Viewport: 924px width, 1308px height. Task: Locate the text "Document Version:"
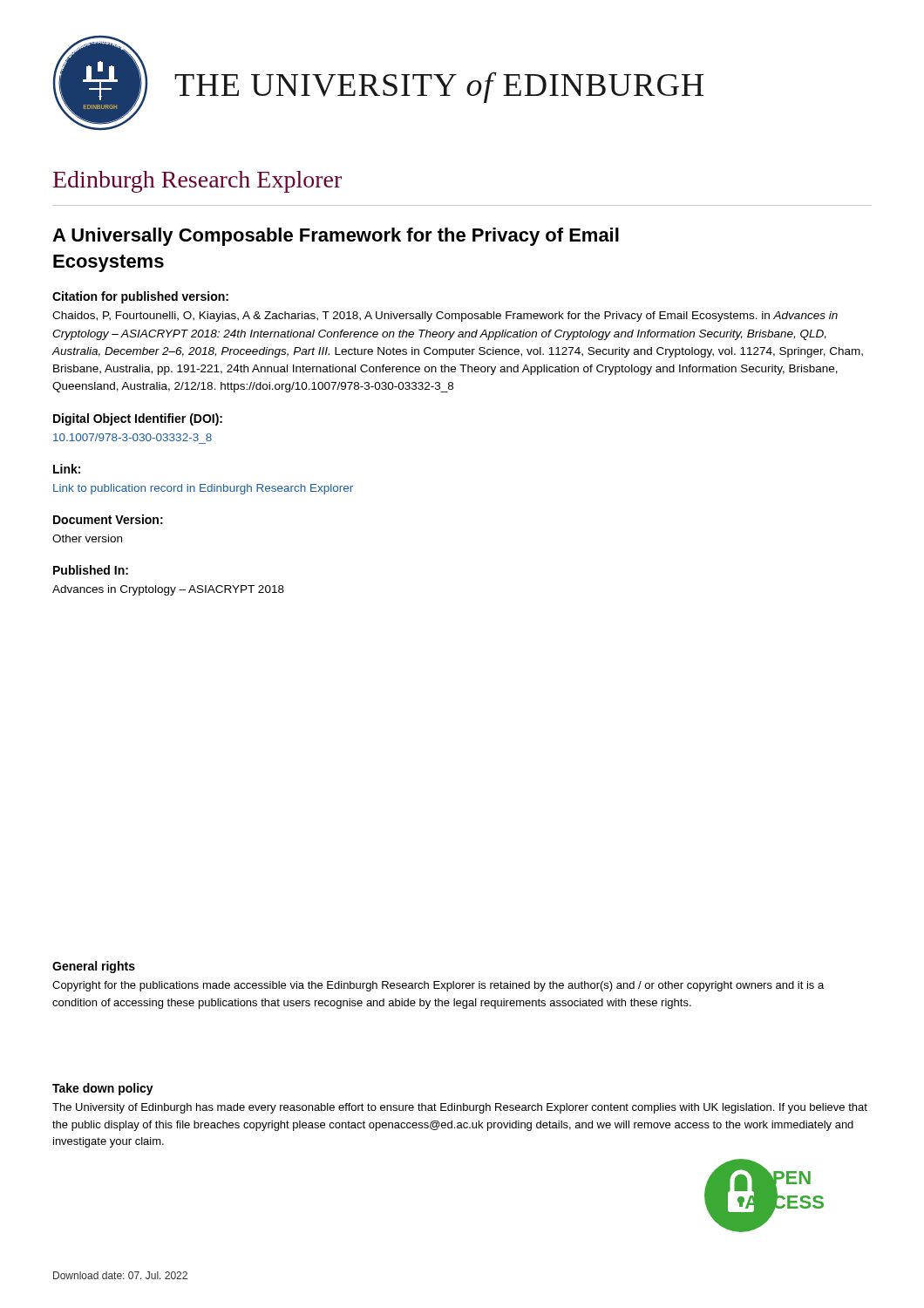pyautogui.click(x=108, y=519)
